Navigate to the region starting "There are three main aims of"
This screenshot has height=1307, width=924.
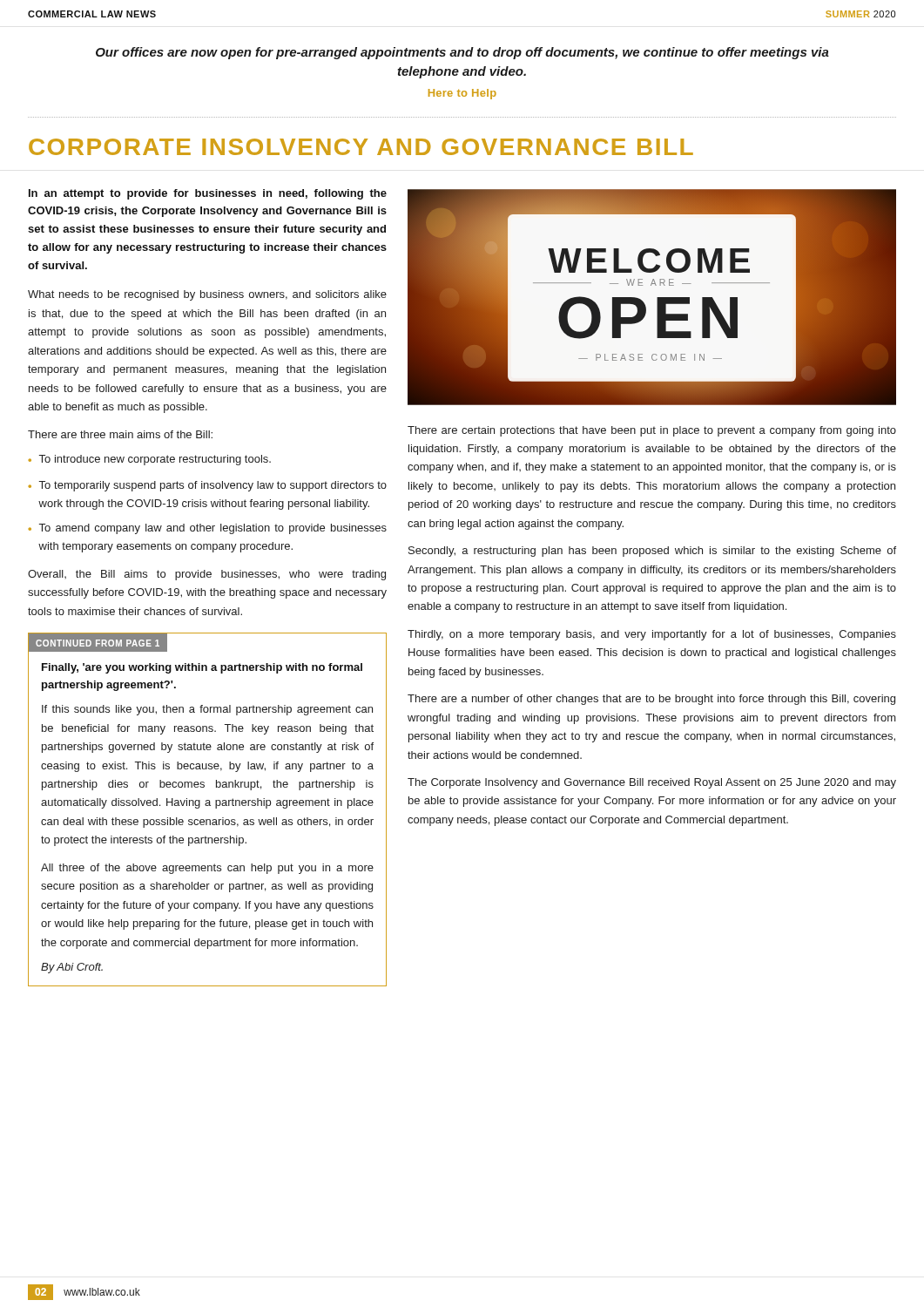[121, 434]
